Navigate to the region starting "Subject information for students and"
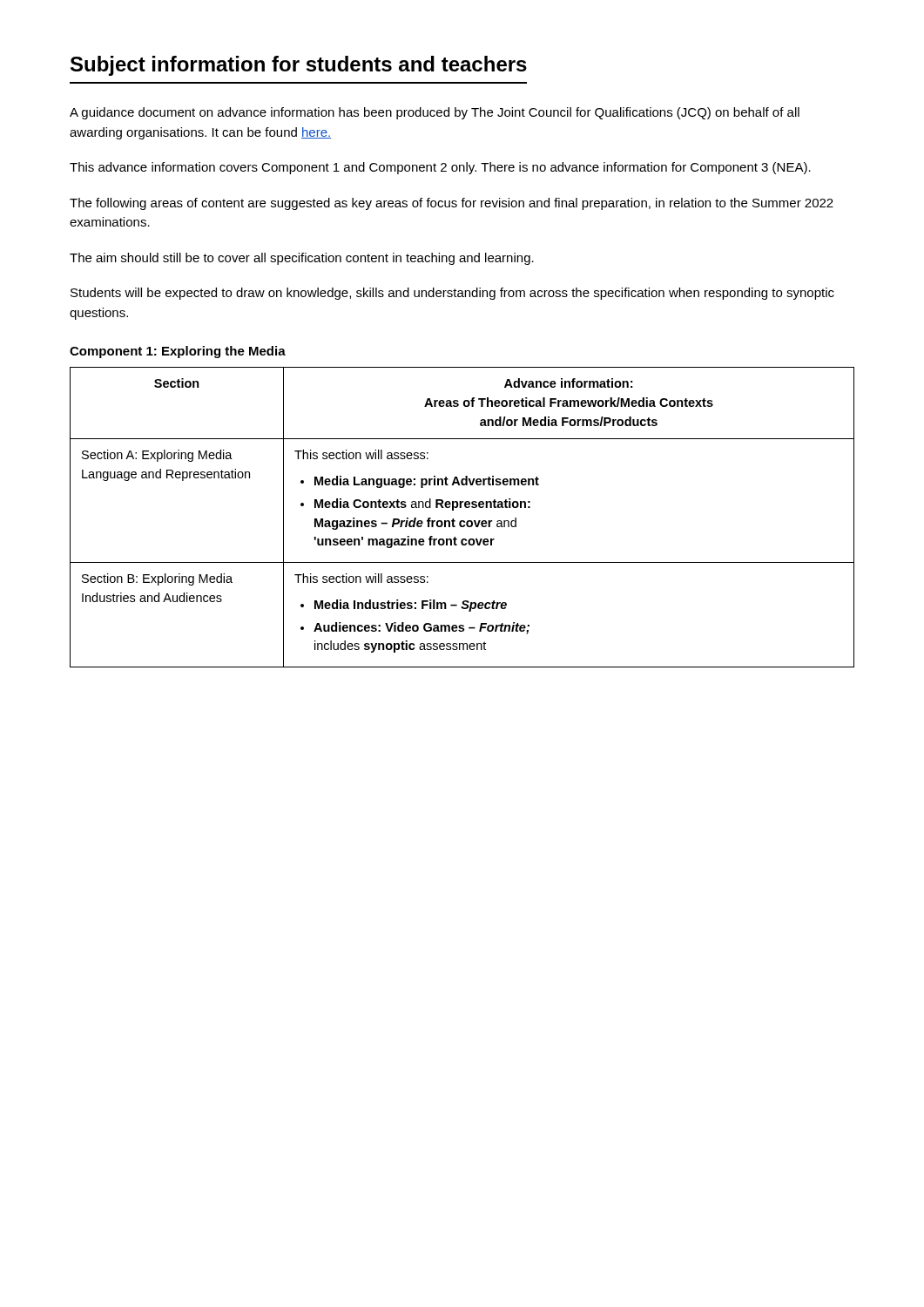This screenshot has width=924, height=1307. point(298,68)
